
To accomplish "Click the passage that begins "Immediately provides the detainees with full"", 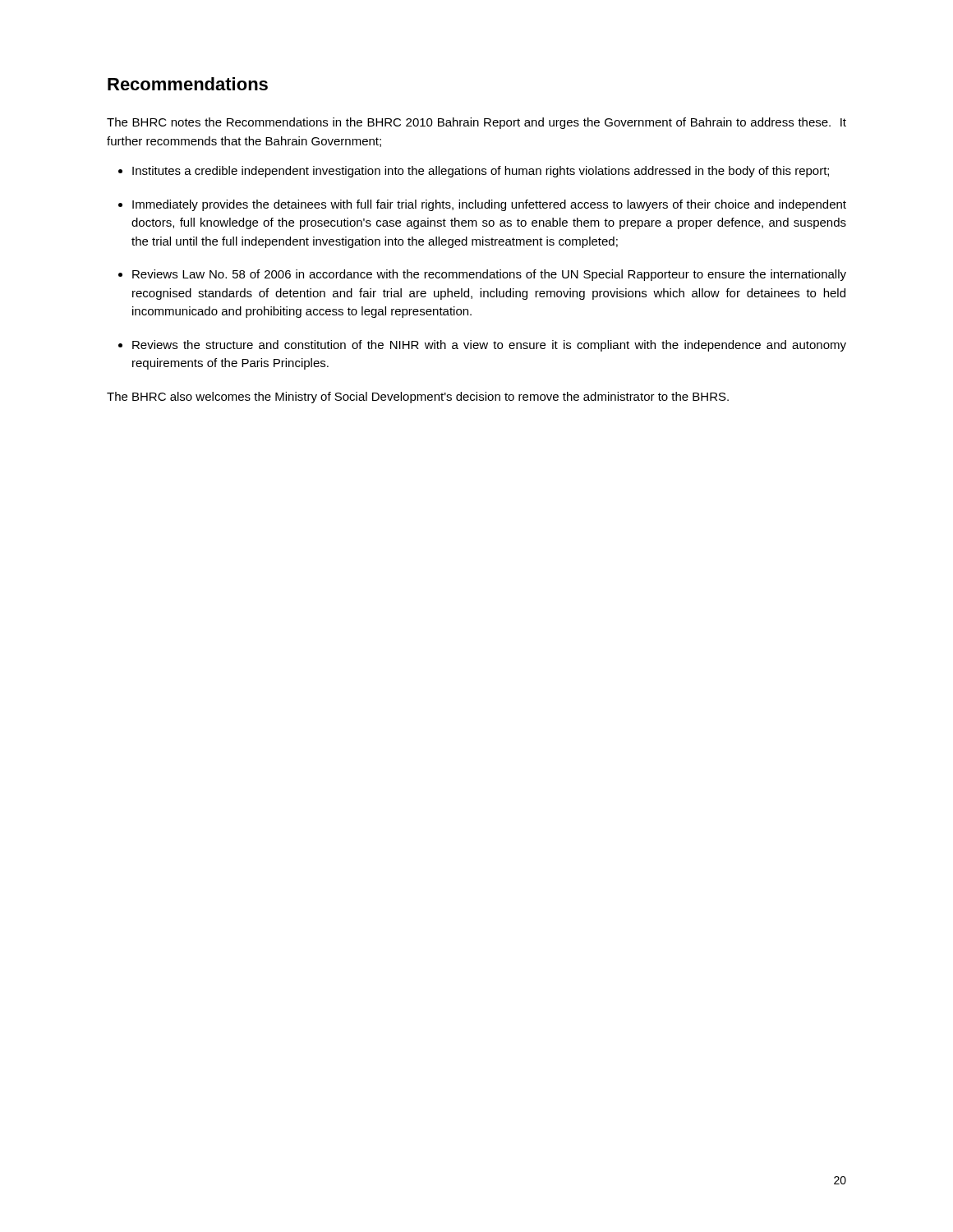I will tap(489, 222).
